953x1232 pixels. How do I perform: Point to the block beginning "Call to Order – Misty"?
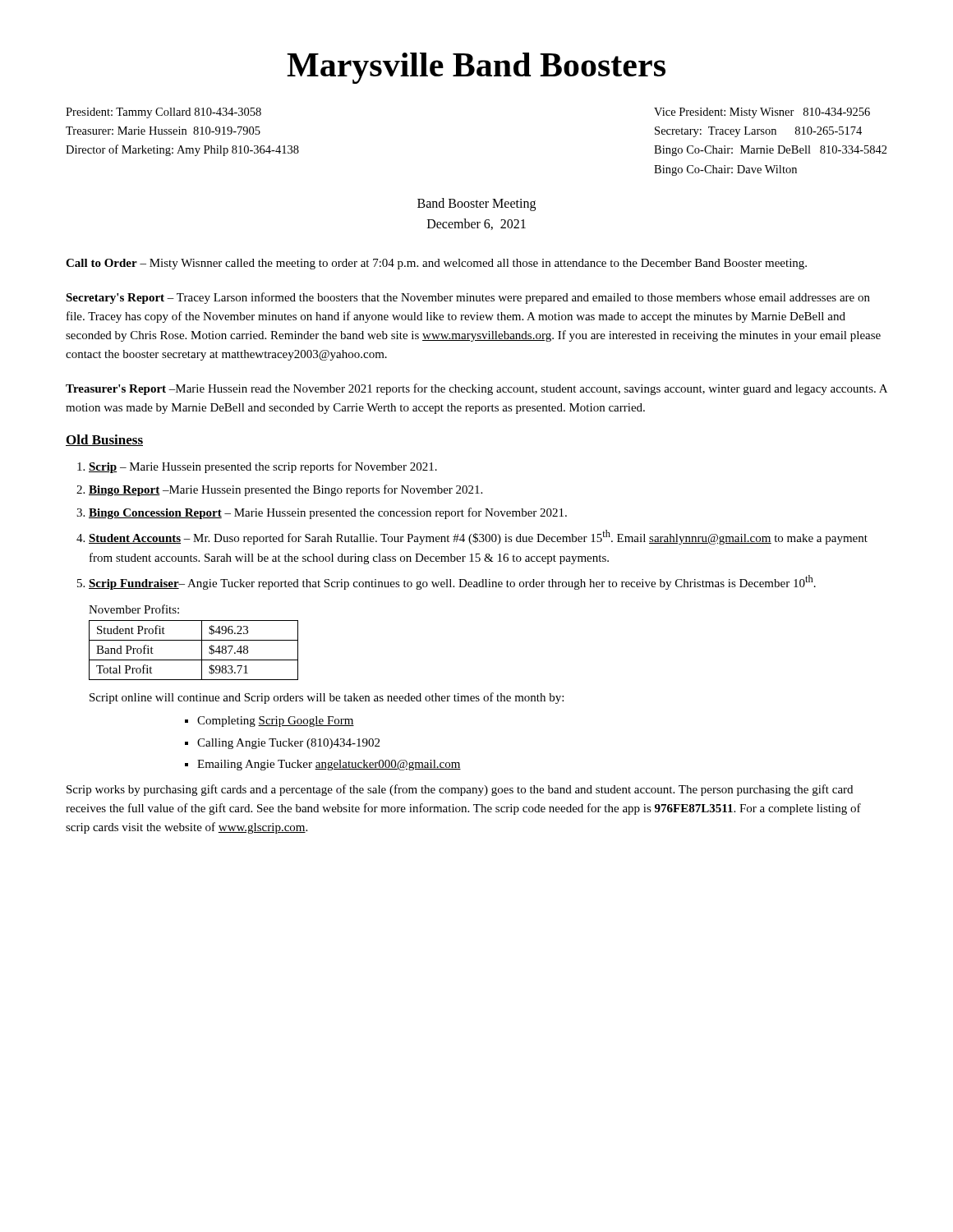click(x=437, y=263)
